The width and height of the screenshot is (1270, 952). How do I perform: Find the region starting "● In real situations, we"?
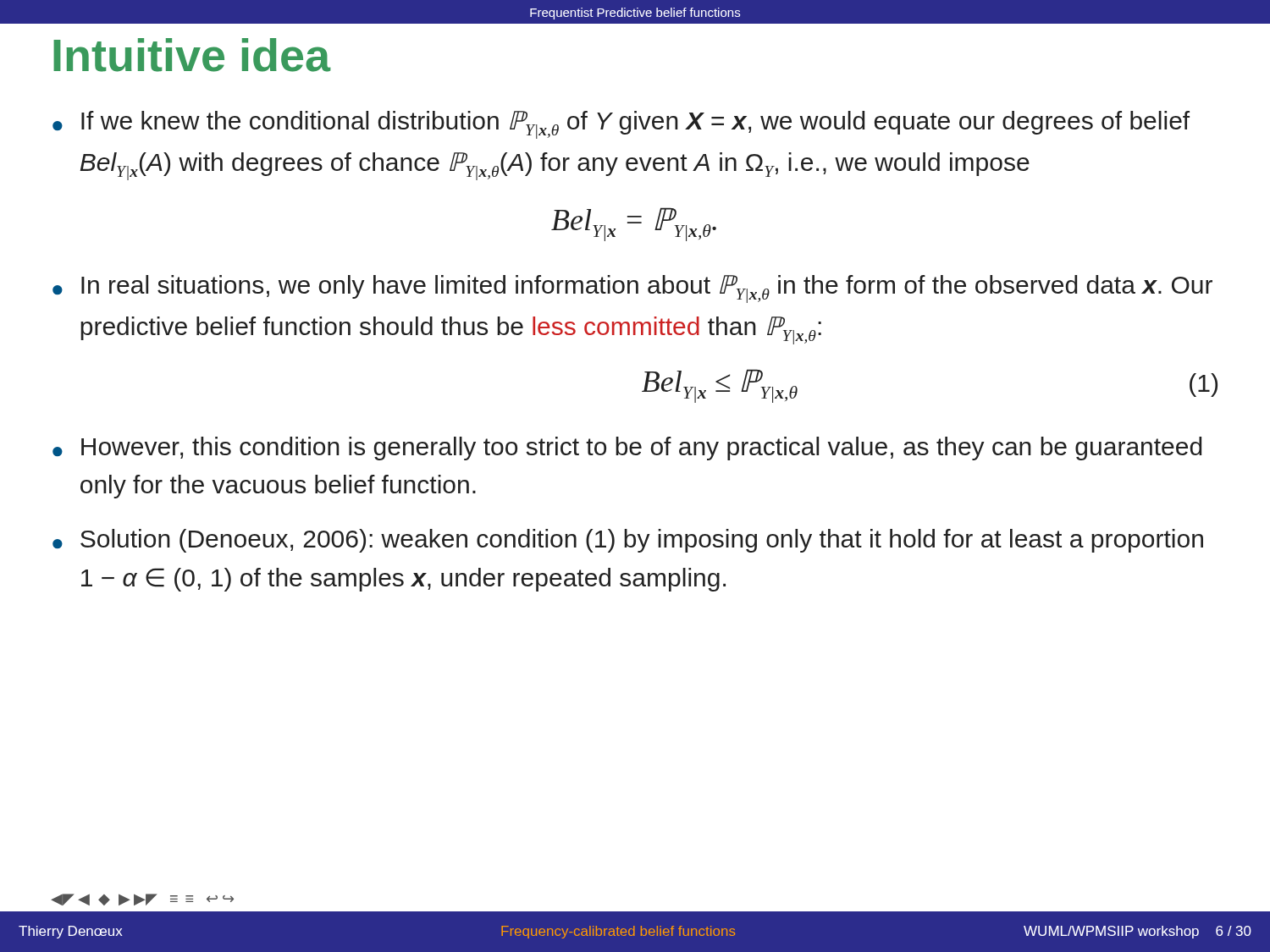pos(635,307)
